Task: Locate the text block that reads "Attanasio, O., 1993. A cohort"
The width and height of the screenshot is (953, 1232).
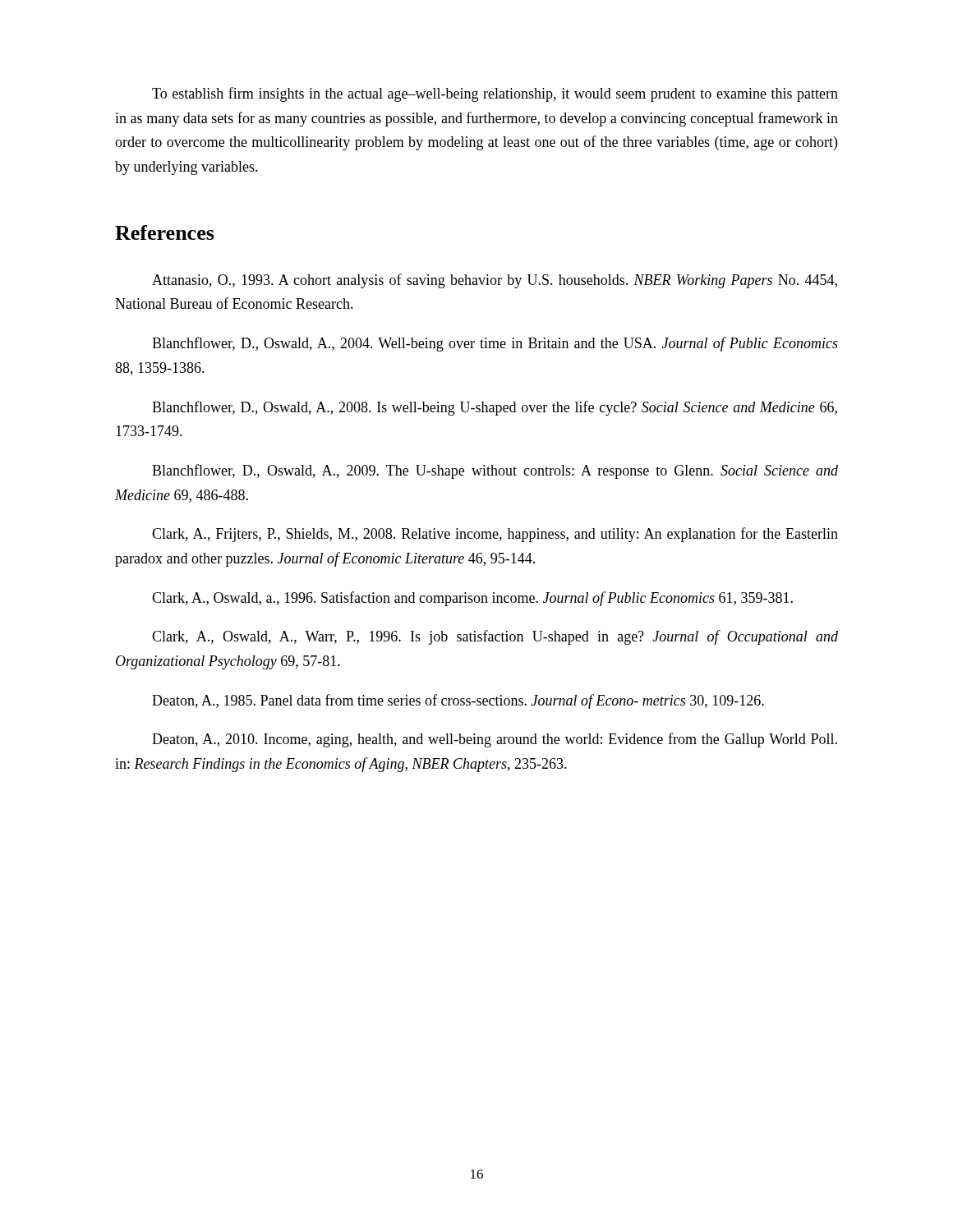Action: [476, 292]
